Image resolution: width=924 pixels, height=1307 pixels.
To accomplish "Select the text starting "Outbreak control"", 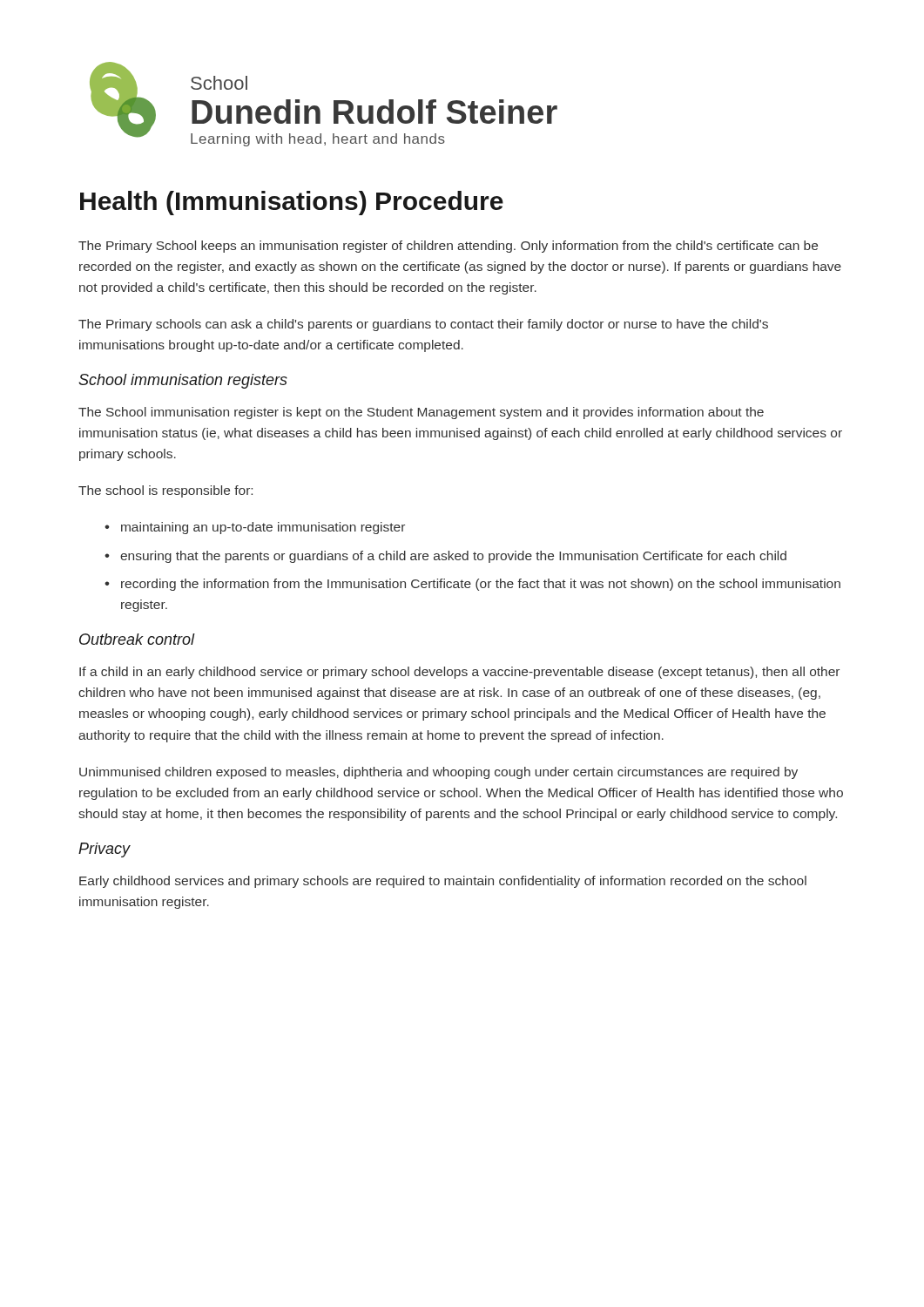I will click(136, 640).
